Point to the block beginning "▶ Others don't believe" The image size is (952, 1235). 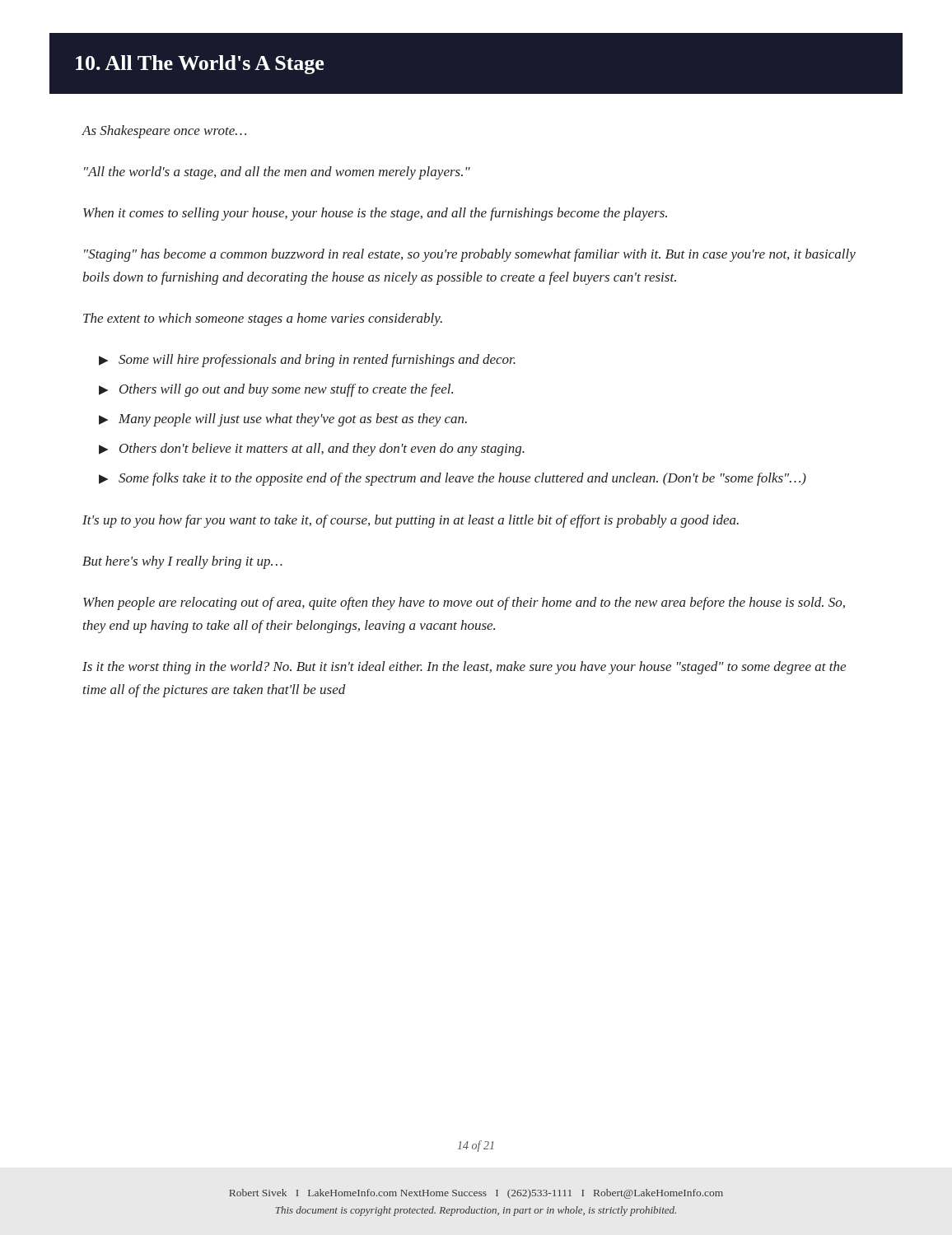[484, 449]
